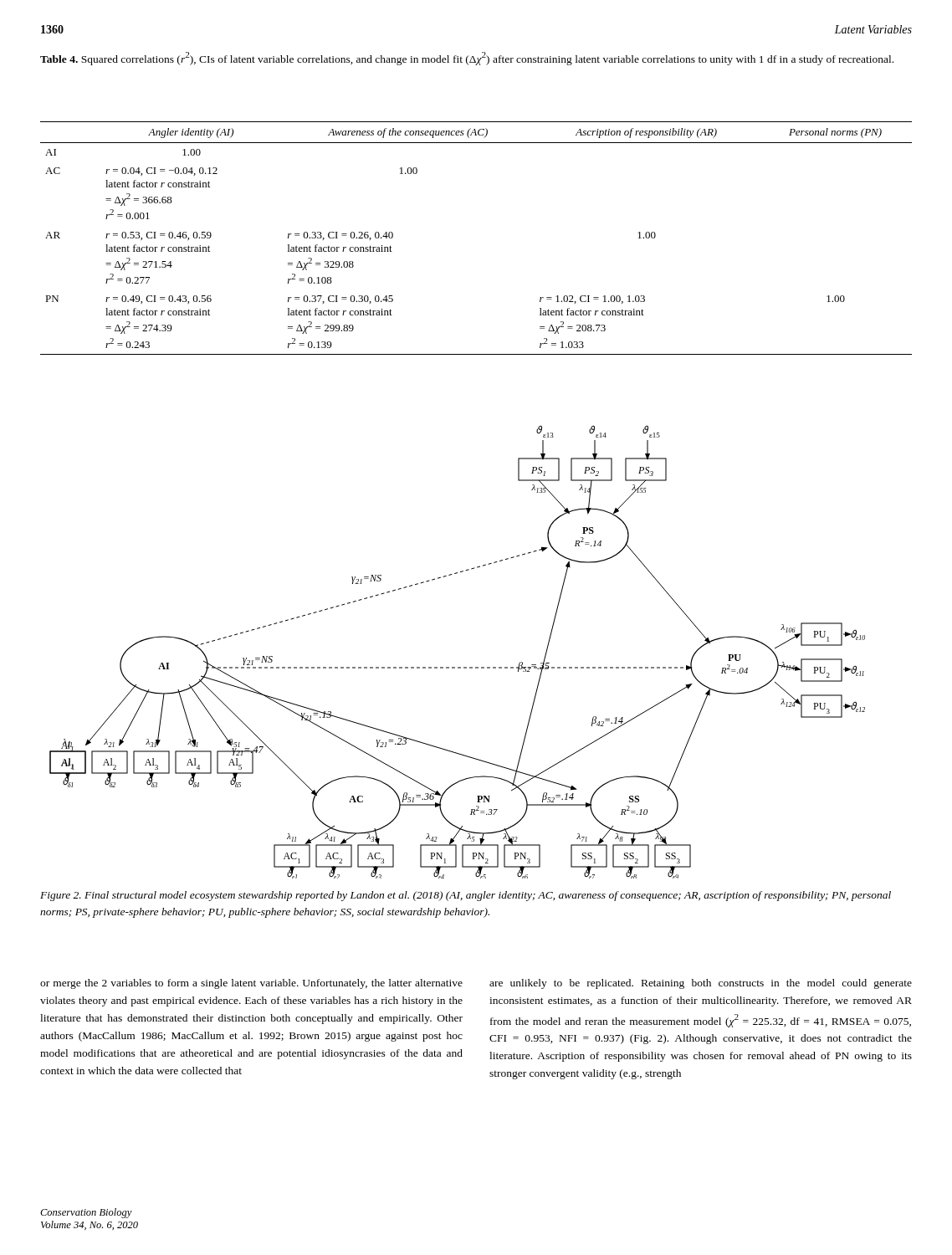This screenshot has height=1255, width=952.
Task: Click on the flowchart
Action: (x=476, y=646)
